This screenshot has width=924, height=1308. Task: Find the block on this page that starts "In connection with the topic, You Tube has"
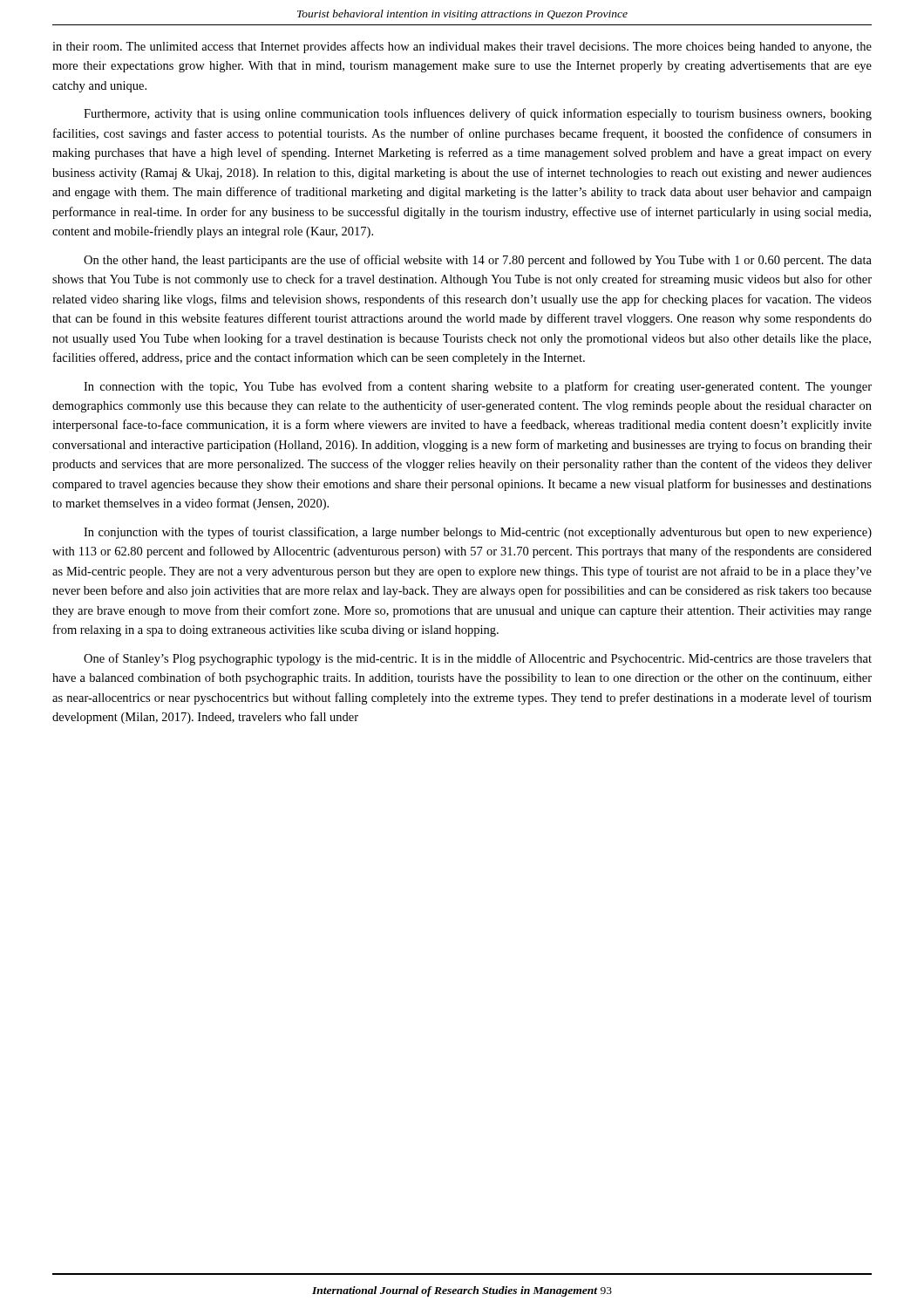click(x=462, y=445)
